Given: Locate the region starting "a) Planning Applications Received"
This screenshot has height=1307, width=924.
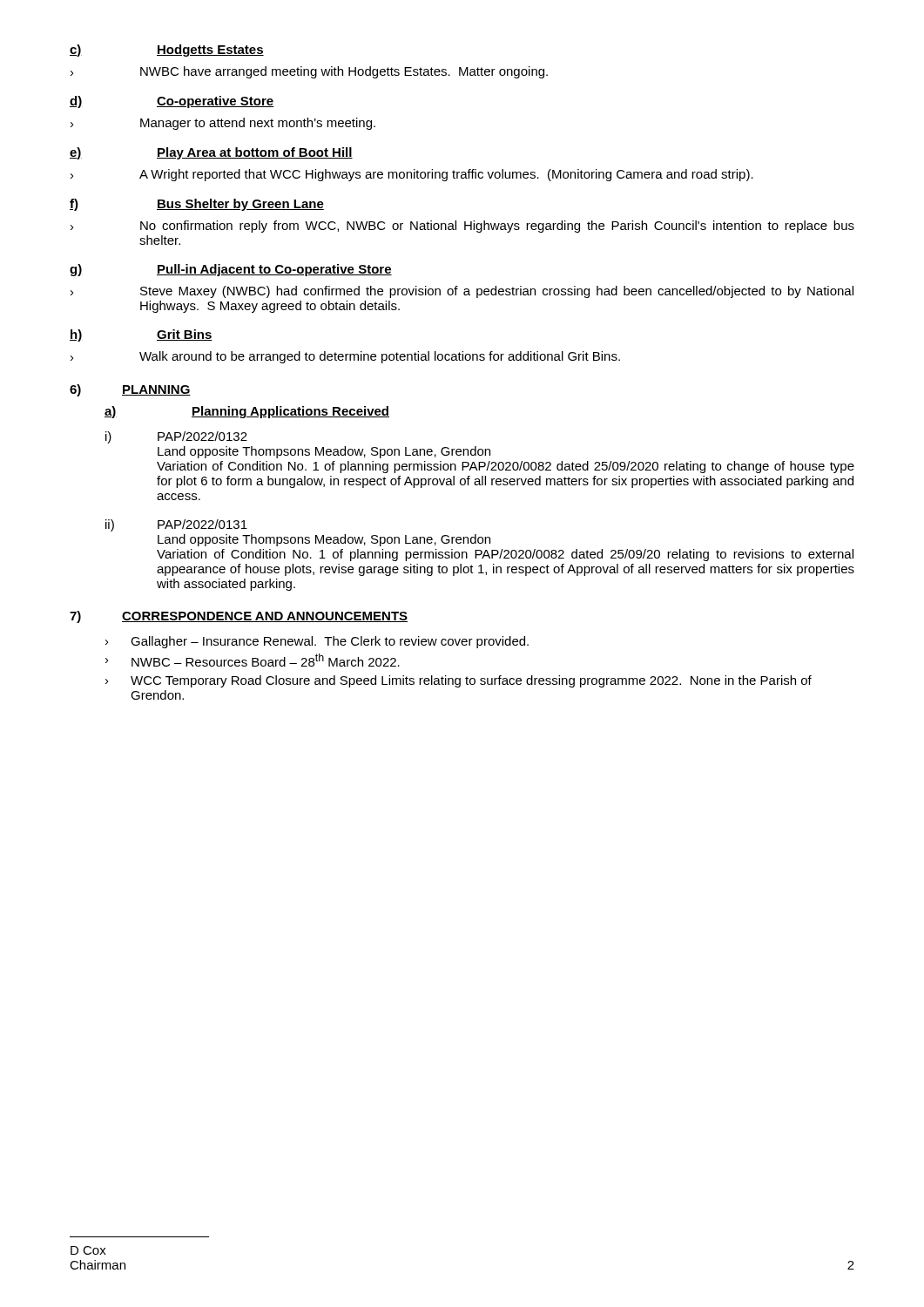Looking at the screenshot, I should (247, 412).
